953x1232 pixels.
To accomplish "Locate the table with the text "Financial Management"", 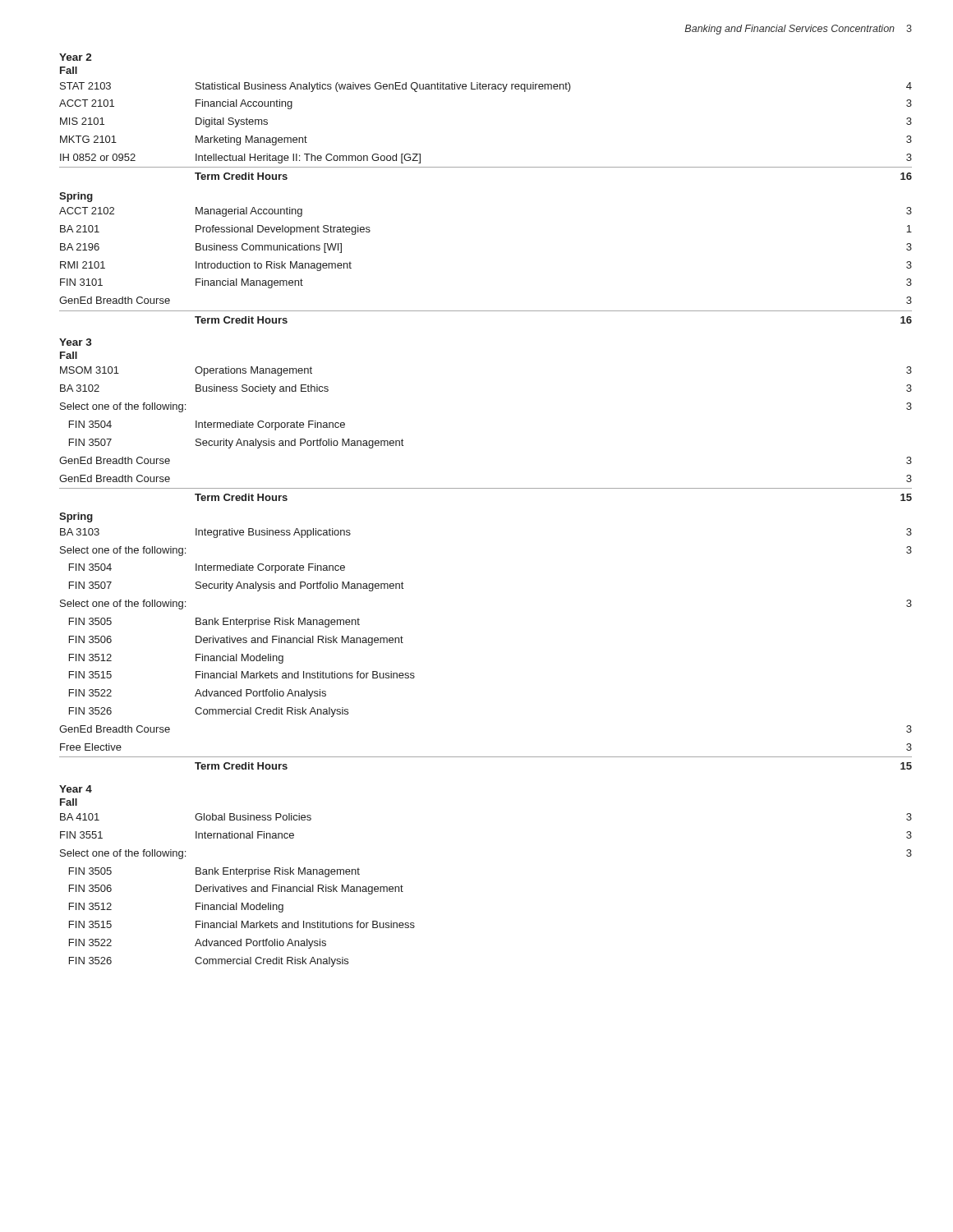I will coord(486,266).
